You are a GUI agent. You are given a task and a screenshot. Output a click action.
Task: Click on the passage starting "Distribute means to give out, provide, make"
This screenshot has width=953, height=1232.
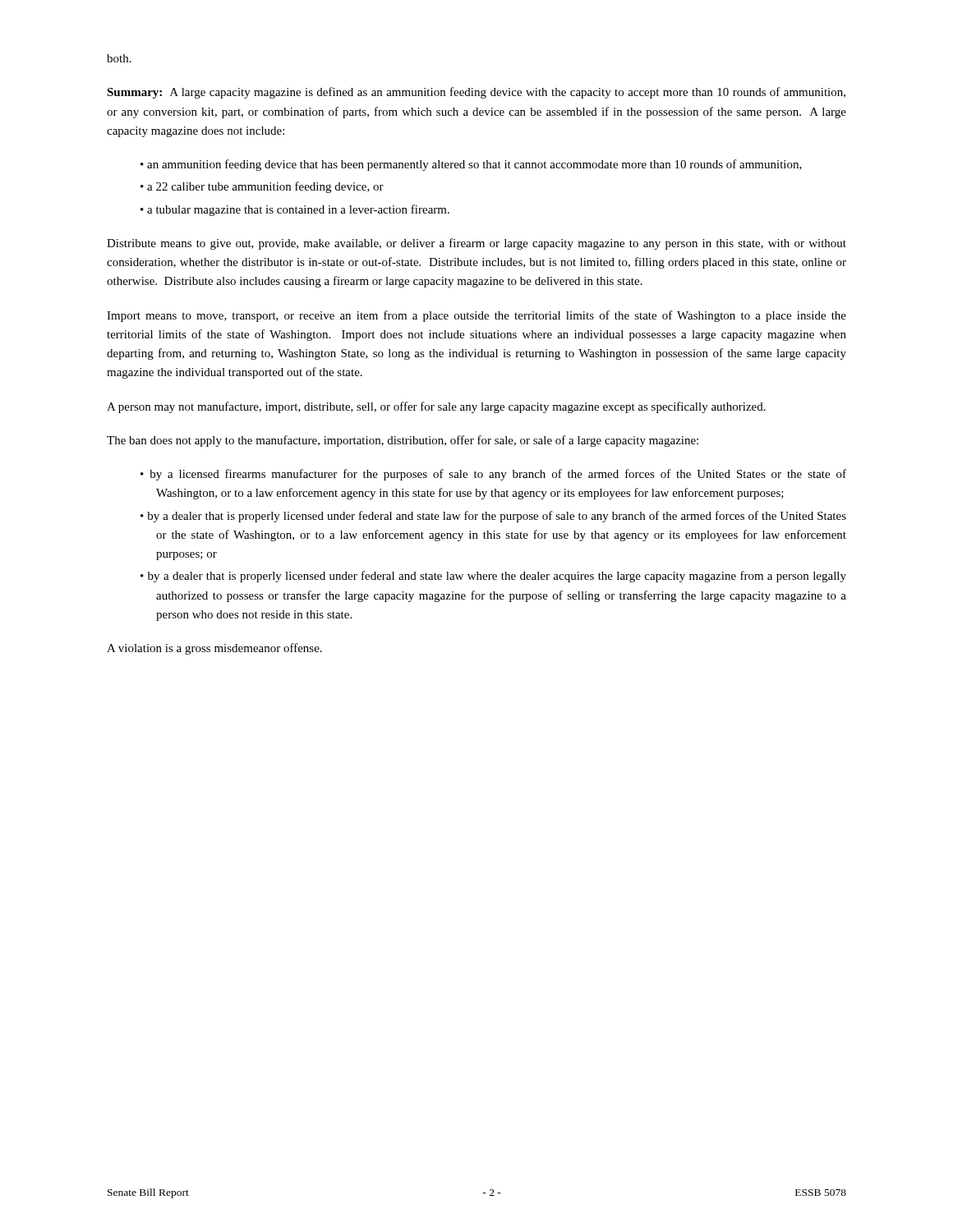[x=476, y=262]
